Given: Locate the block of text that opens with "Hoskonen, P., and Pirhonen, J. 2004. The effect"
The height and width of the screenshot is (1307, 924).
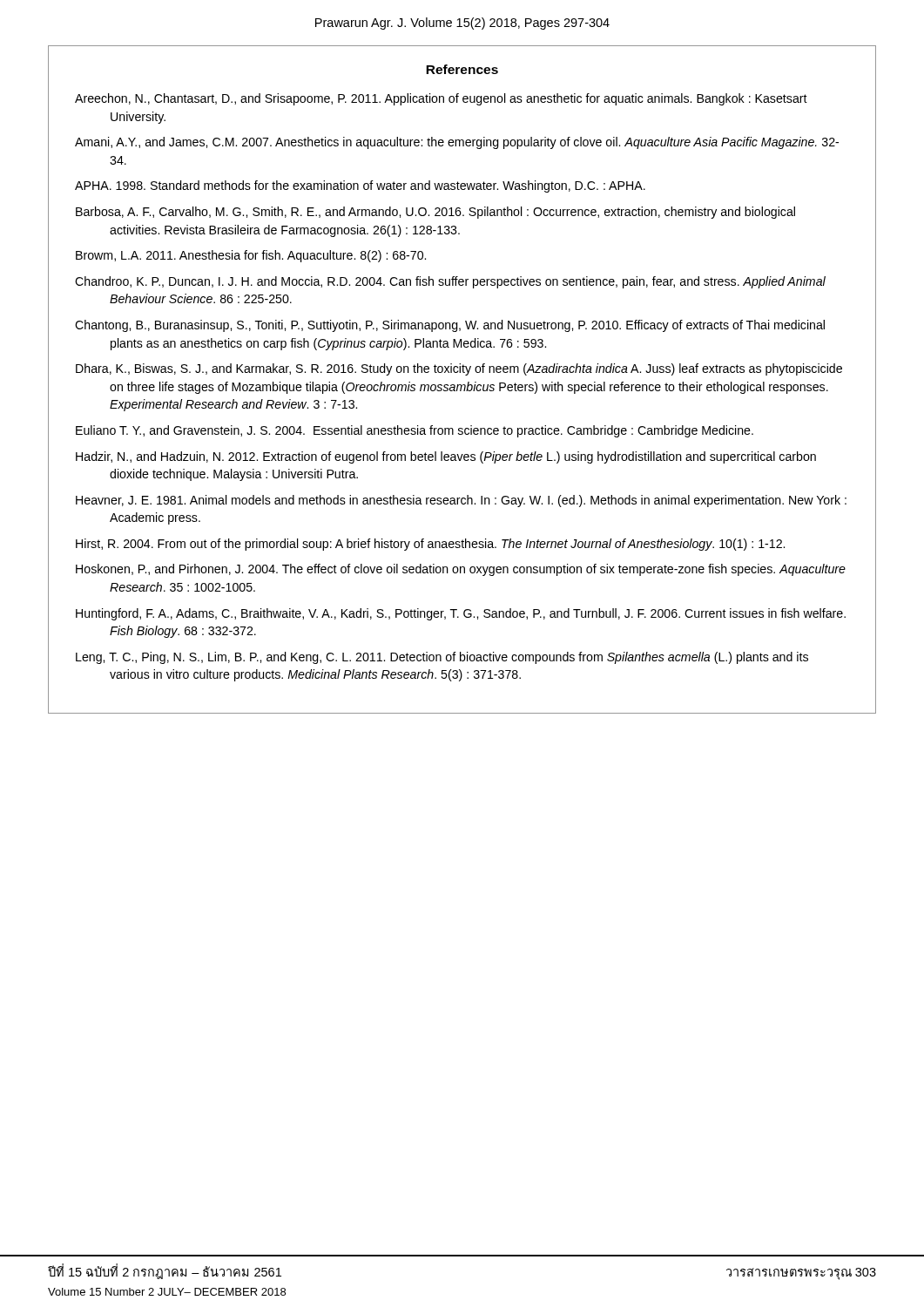Looking at the screenshot, I should 460,578.
